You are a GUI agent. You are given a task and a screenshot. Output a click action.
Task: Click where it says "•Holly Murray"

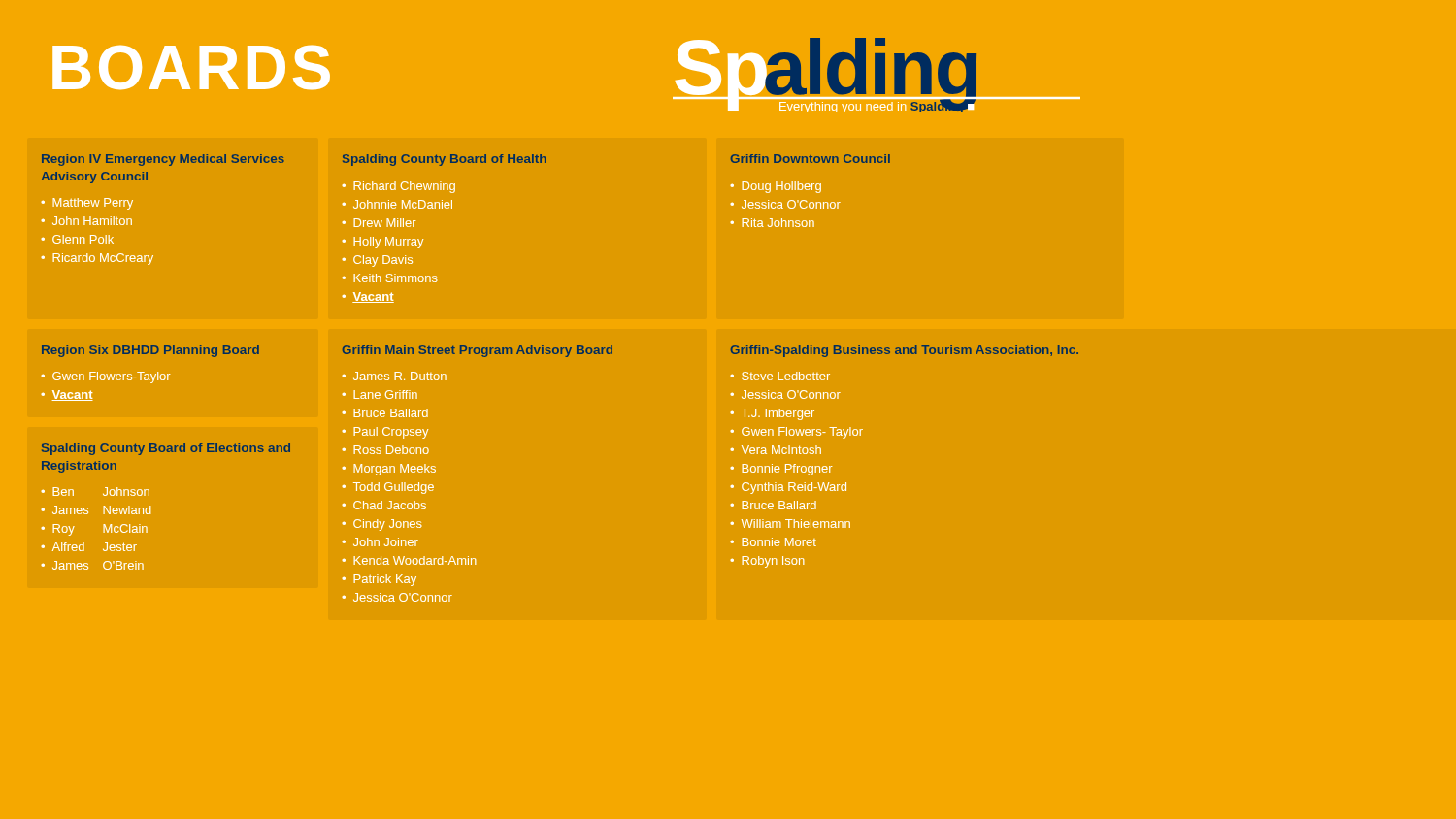click(383, 241)
